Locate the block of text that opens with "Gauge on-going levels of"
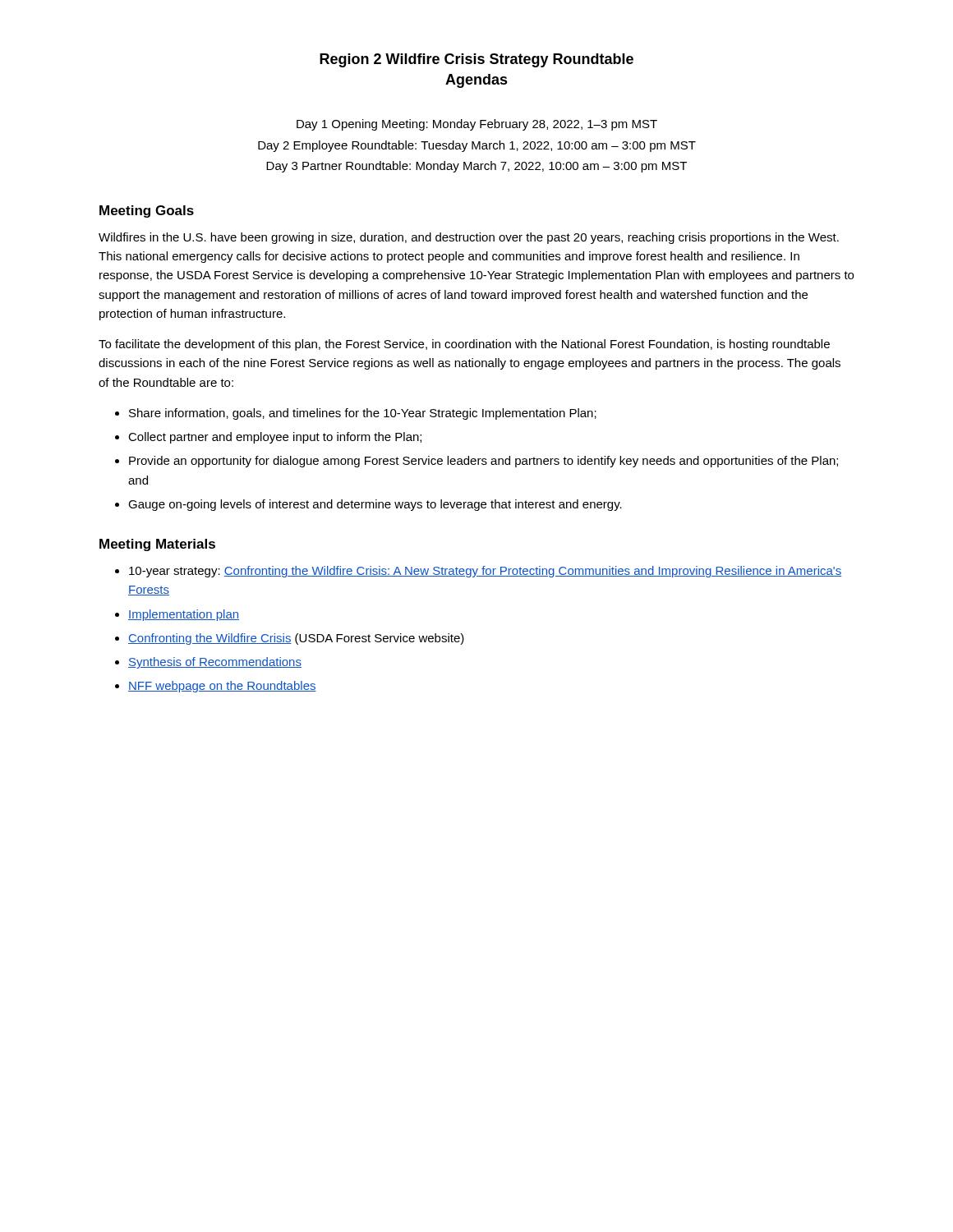953x1232 pixels. tap(375, 504)
